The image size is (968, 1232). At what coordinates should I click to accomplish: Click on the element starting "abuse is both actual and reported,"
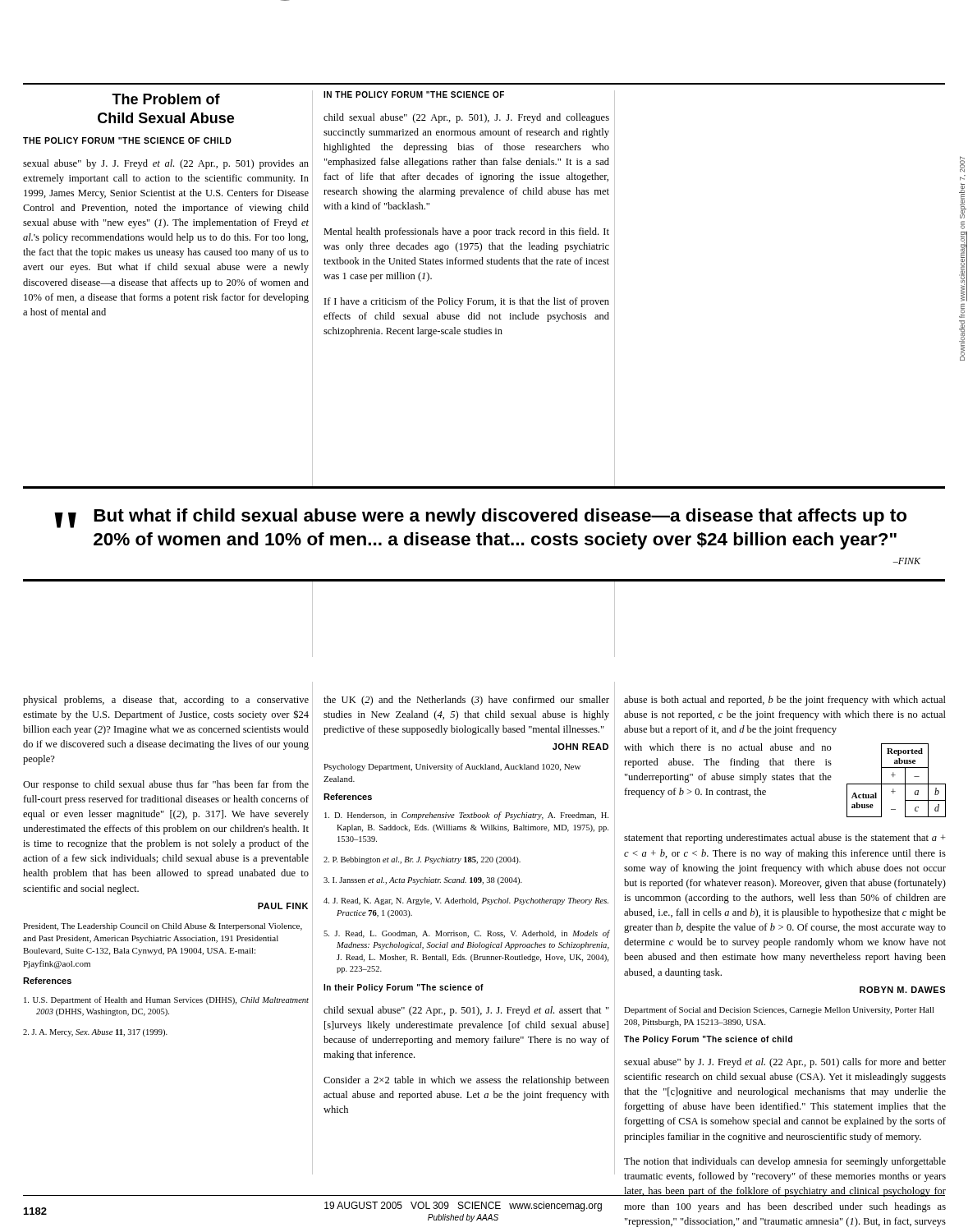pyautogui.click(x=785, y=836)
